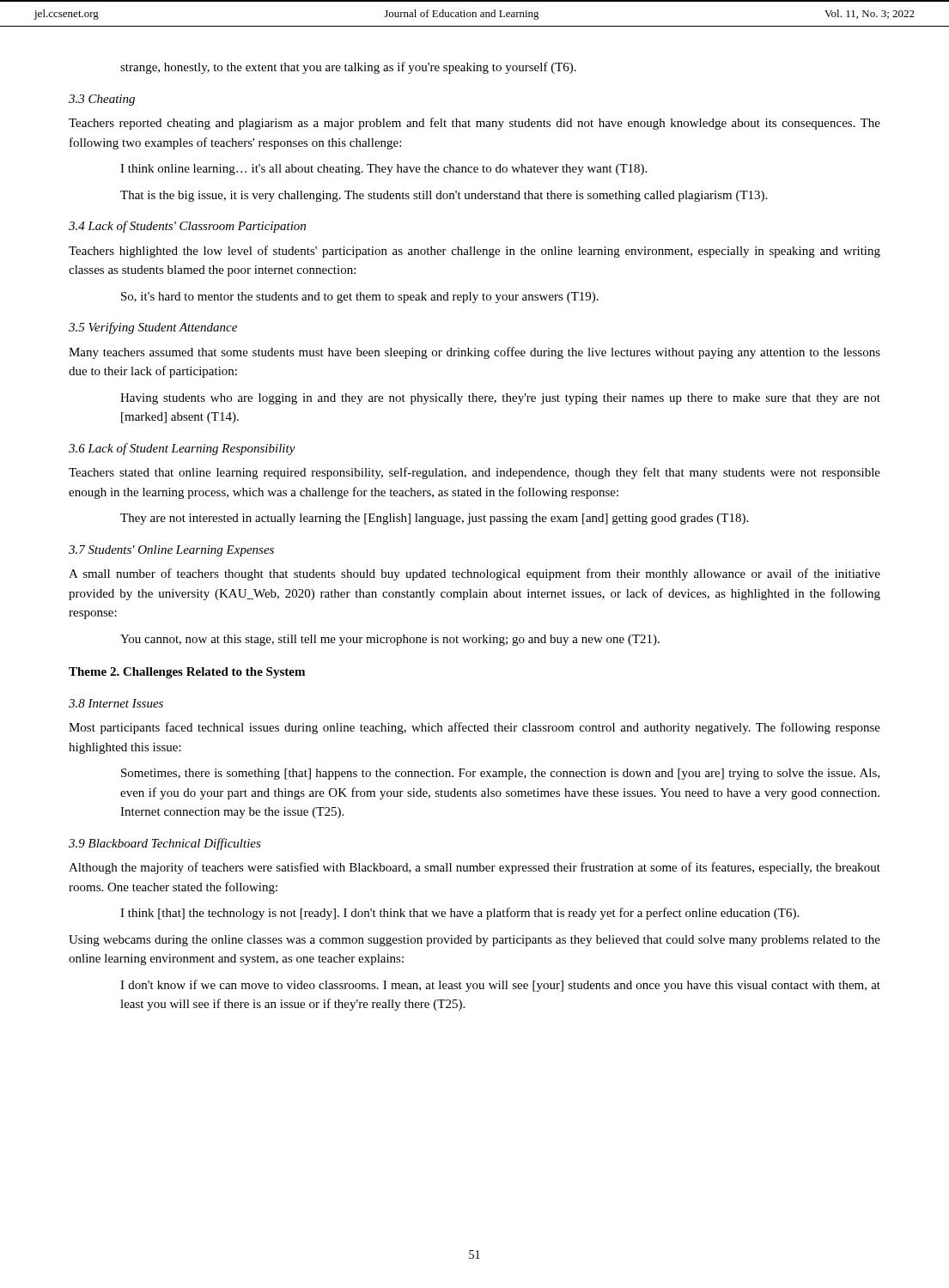Where is the passage that starts "That is the big issue, it"?
The height and width of the screenshot is (1288, 949).
coord(500,195)
